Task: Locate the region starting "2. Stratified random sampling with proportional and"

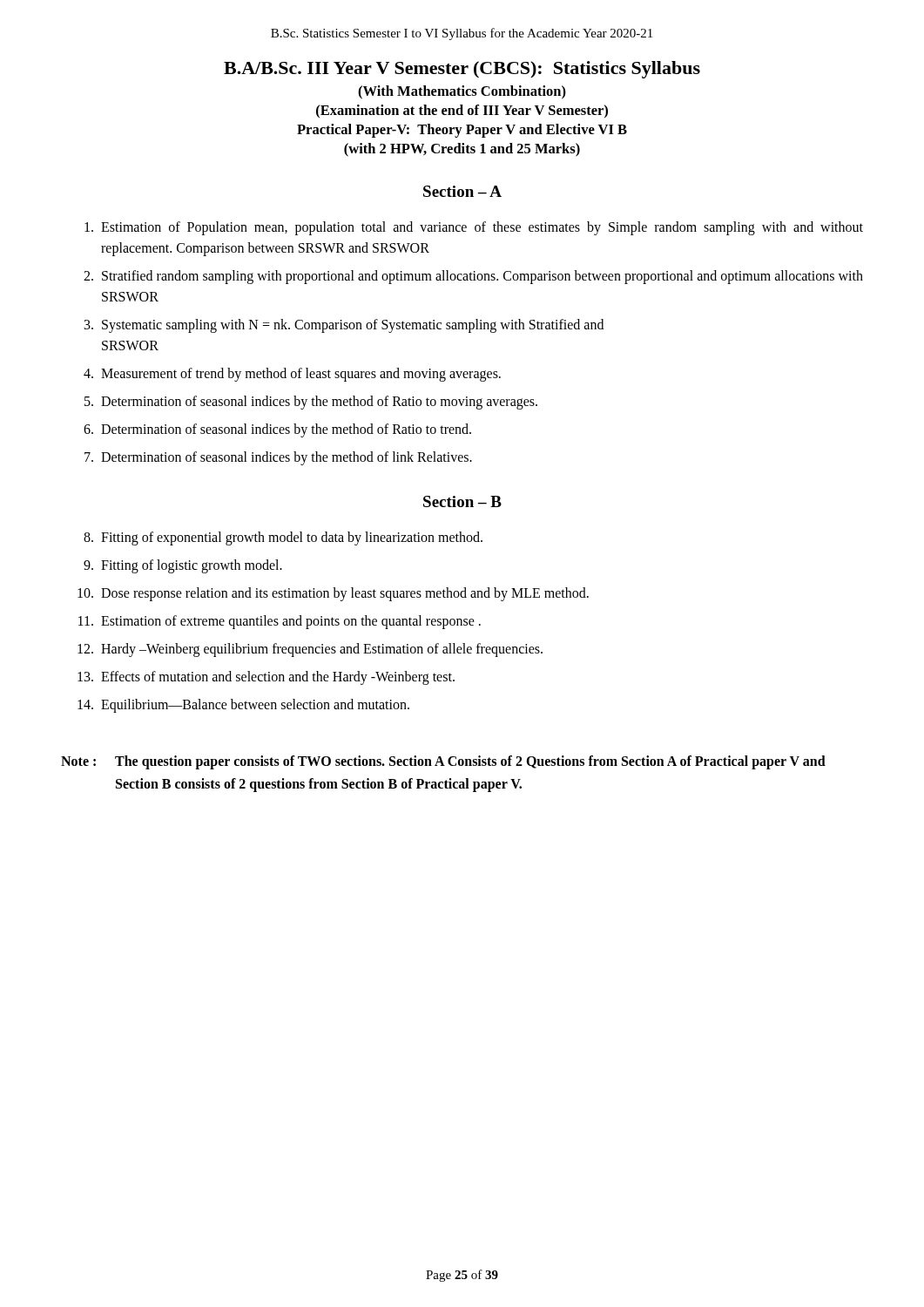Action: click(x=462, y=287)
